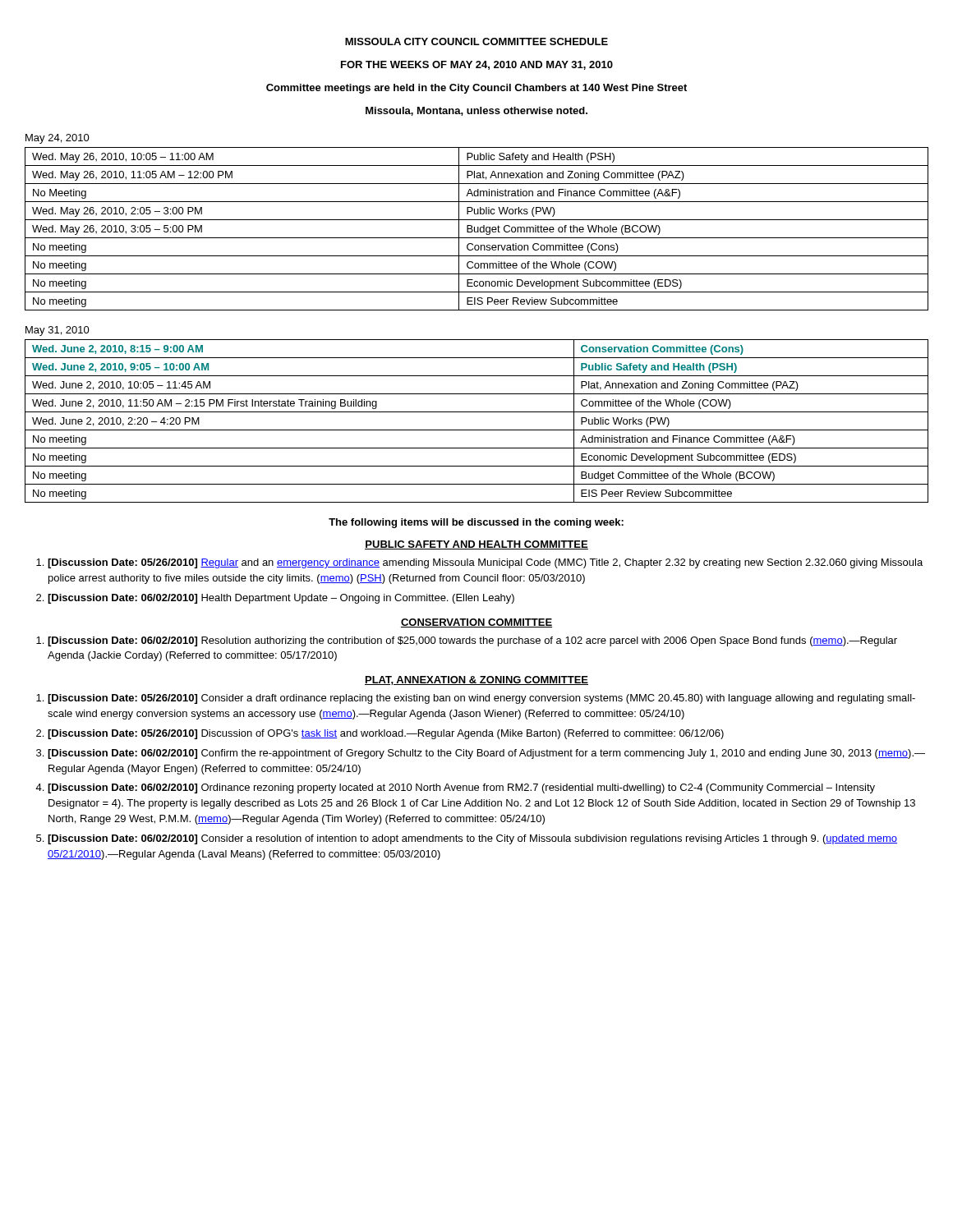Where does it say "PUBLIC SAFETY AND HEALTH COMMITTEE"?
Screen dimensions: 1232x953
[x=476, y=544]
